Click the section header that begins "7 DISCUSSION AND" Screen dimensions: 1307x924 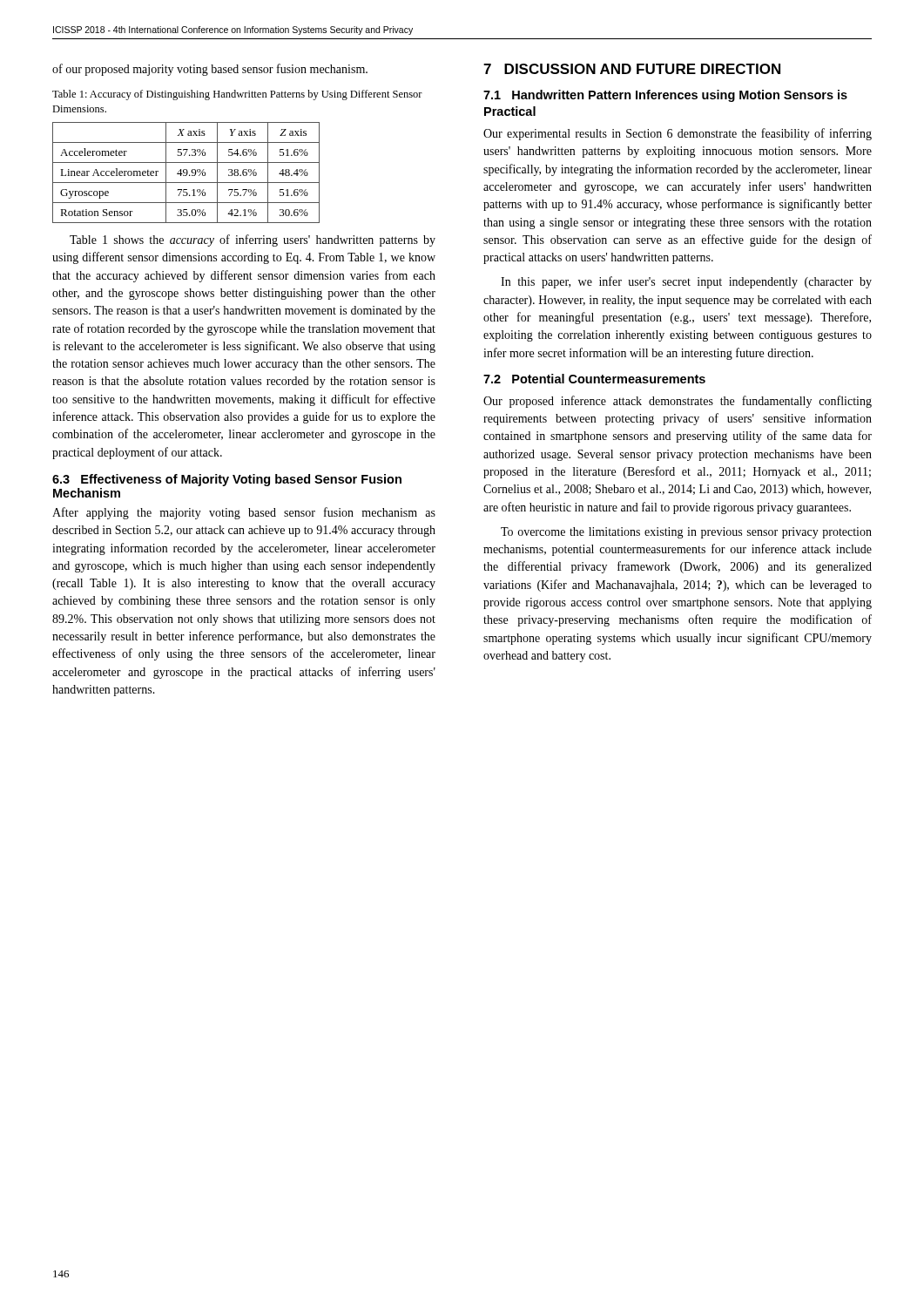pos(632,69)
